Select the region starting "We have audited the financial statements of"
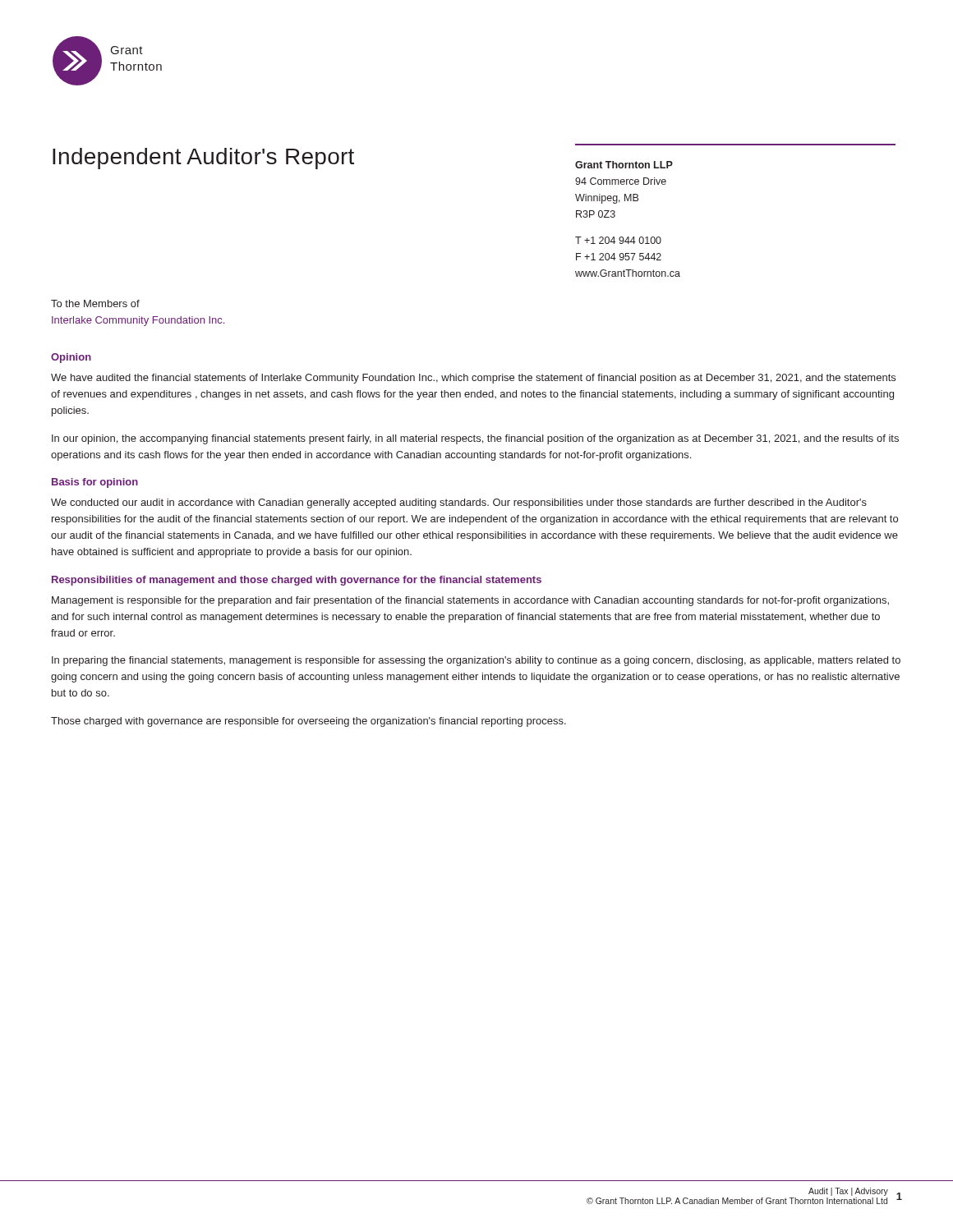953x1232 pixels. (473, 394)
